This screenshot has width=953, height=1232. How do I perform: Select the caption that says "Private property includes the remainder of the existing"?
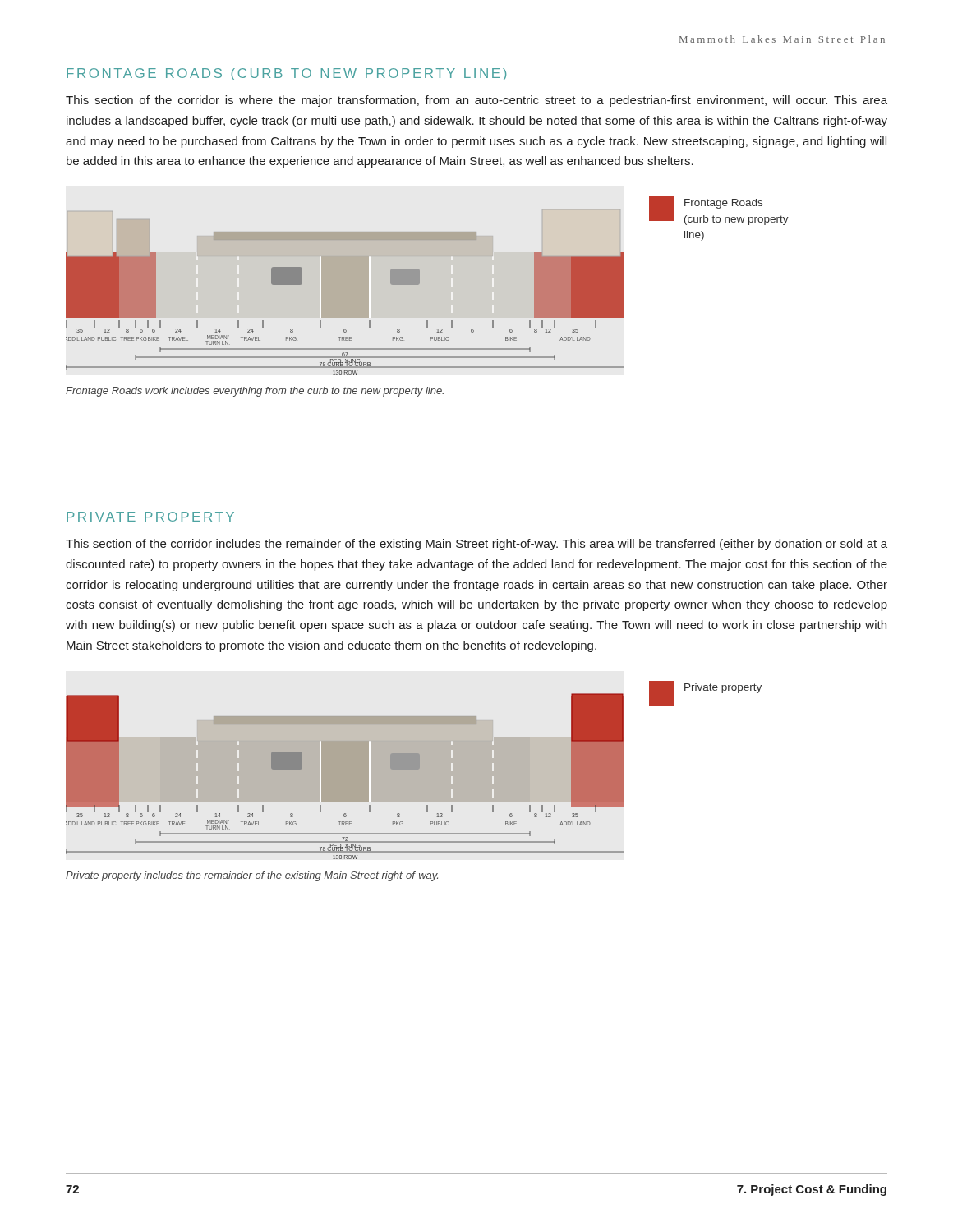point(253,875)
